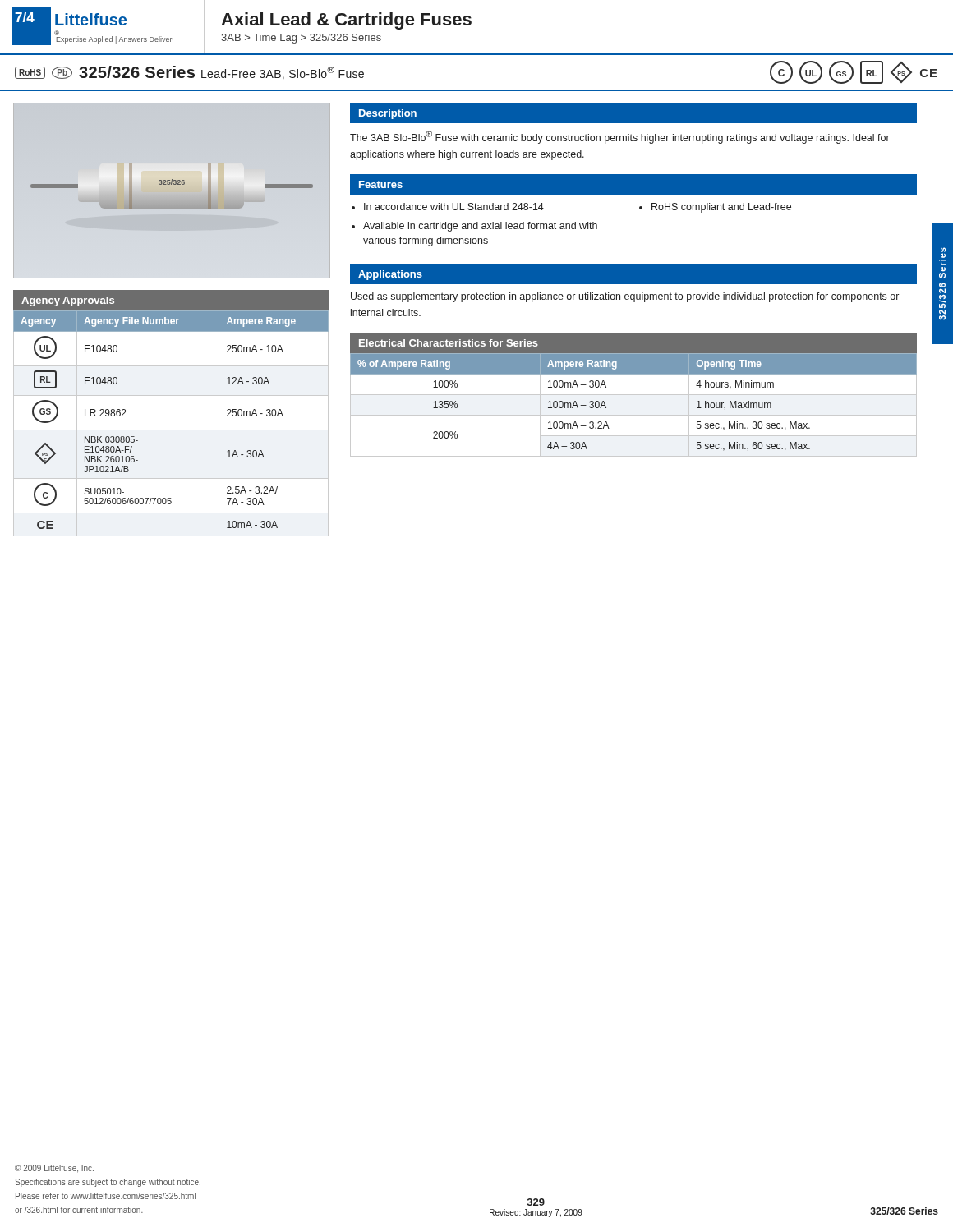Locate the passage starting "The 3AB Slo-Blo® Fuse with ceramic"
This screenshot has width=953, height=1232.
tap(620, 145)
